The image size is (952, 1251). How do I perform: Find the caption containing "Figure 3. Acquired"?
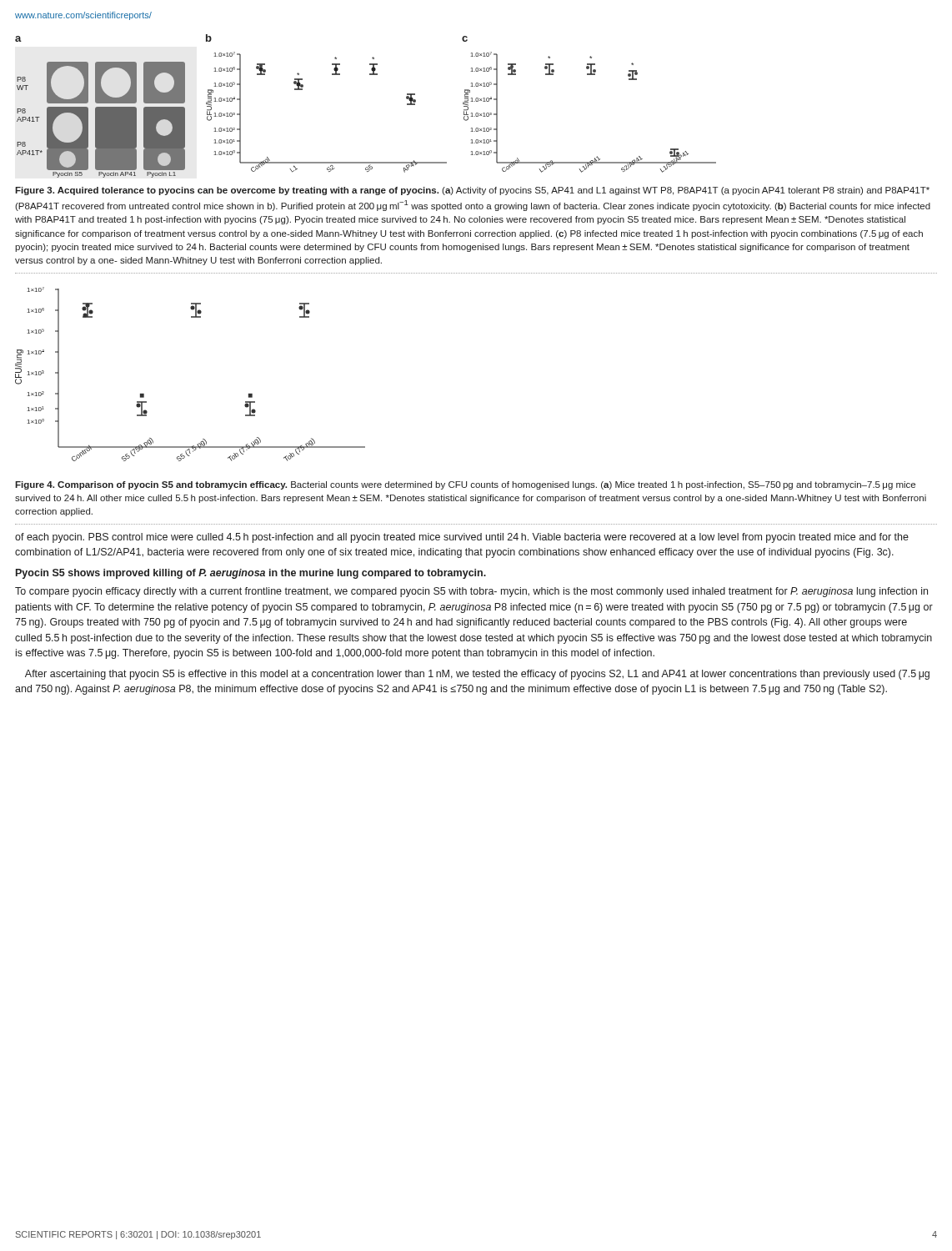(473, 225)
